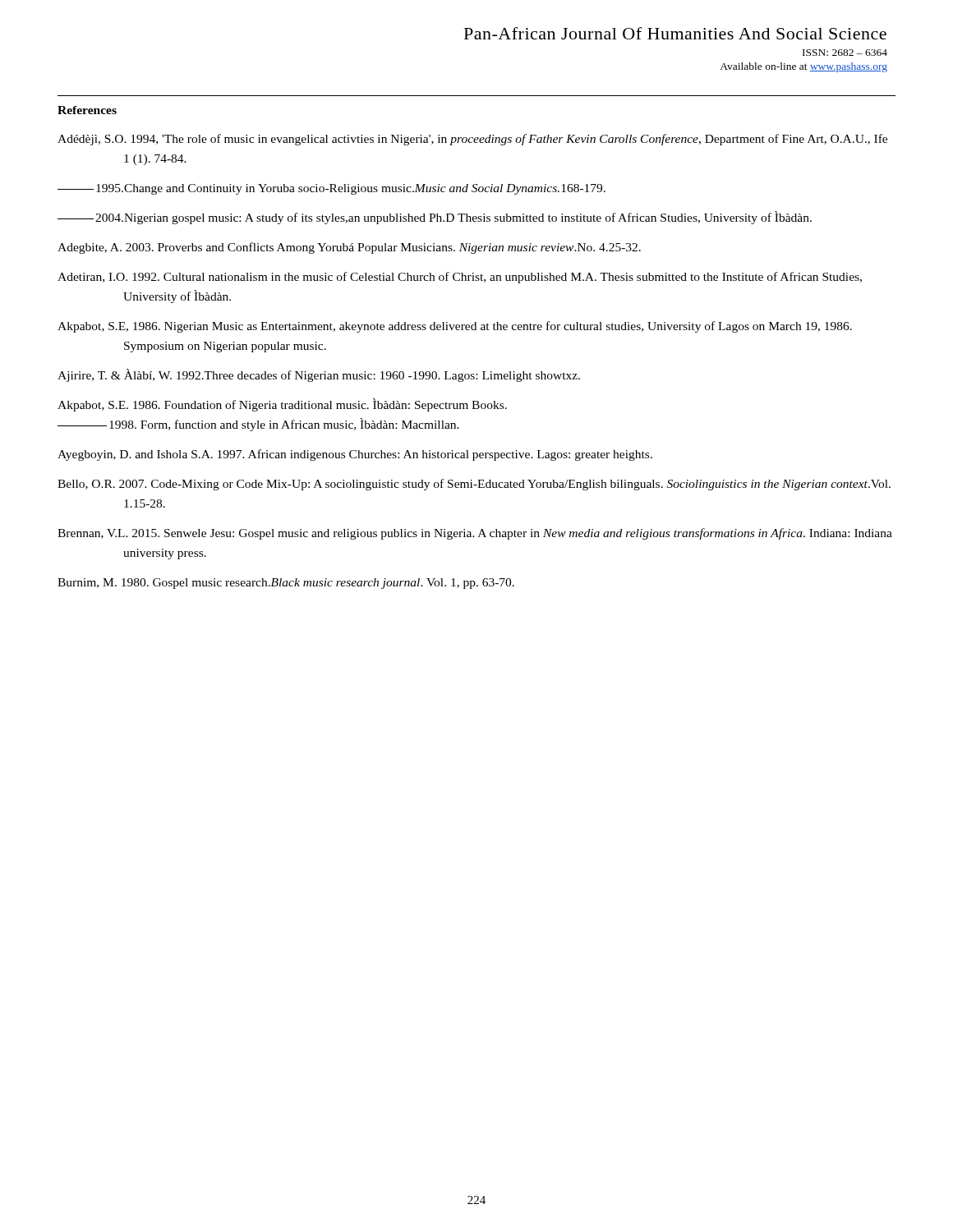The width and height of the screenshot is (953, 1232).
Task: Point to the region starting "Ajirire, T. &"
Action: coord(319,375)
